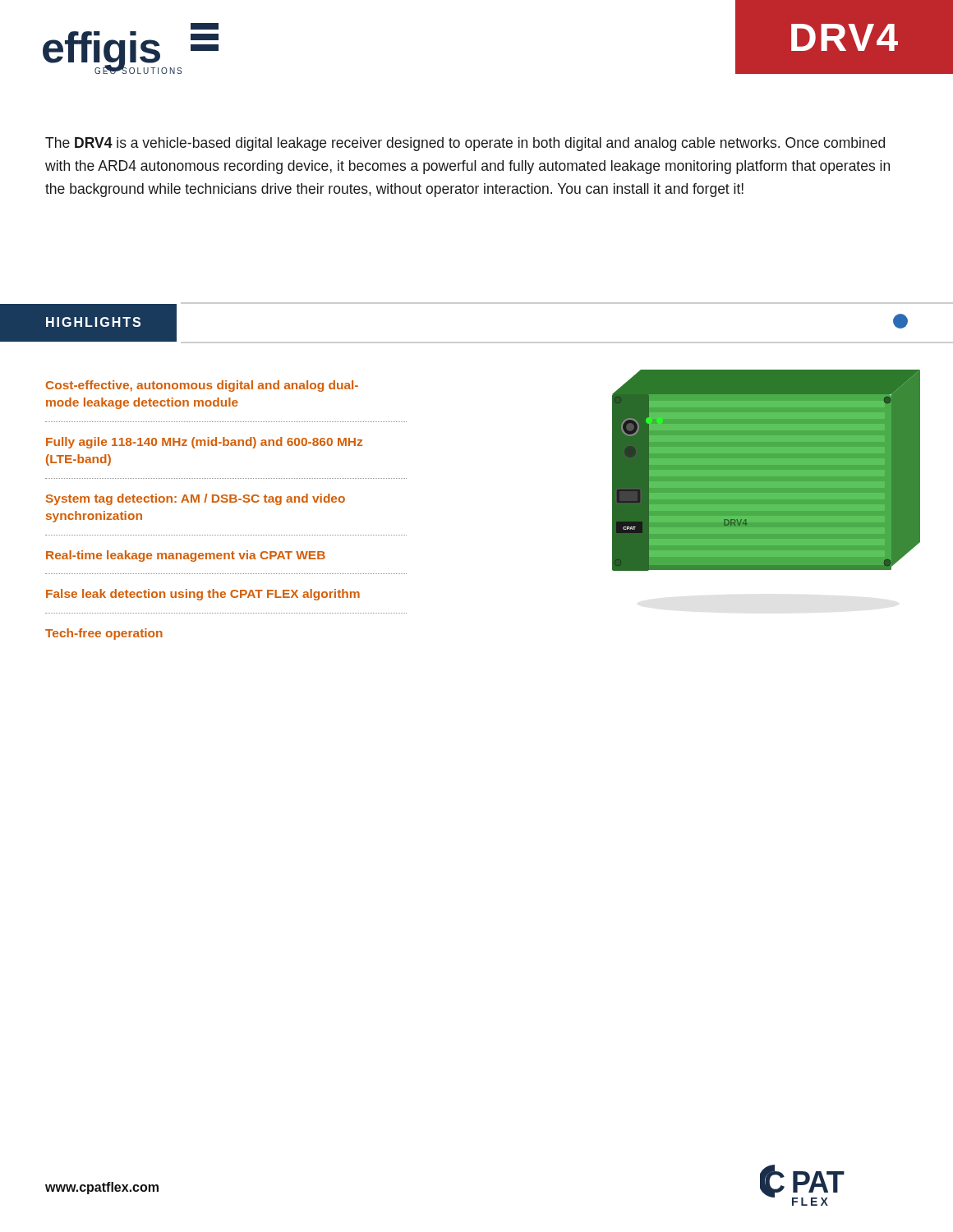Image resolution: width=953 pixels, height=1232 pixels.
Task: Locate the text "Tech-free operation"
Action: [104, 634]
